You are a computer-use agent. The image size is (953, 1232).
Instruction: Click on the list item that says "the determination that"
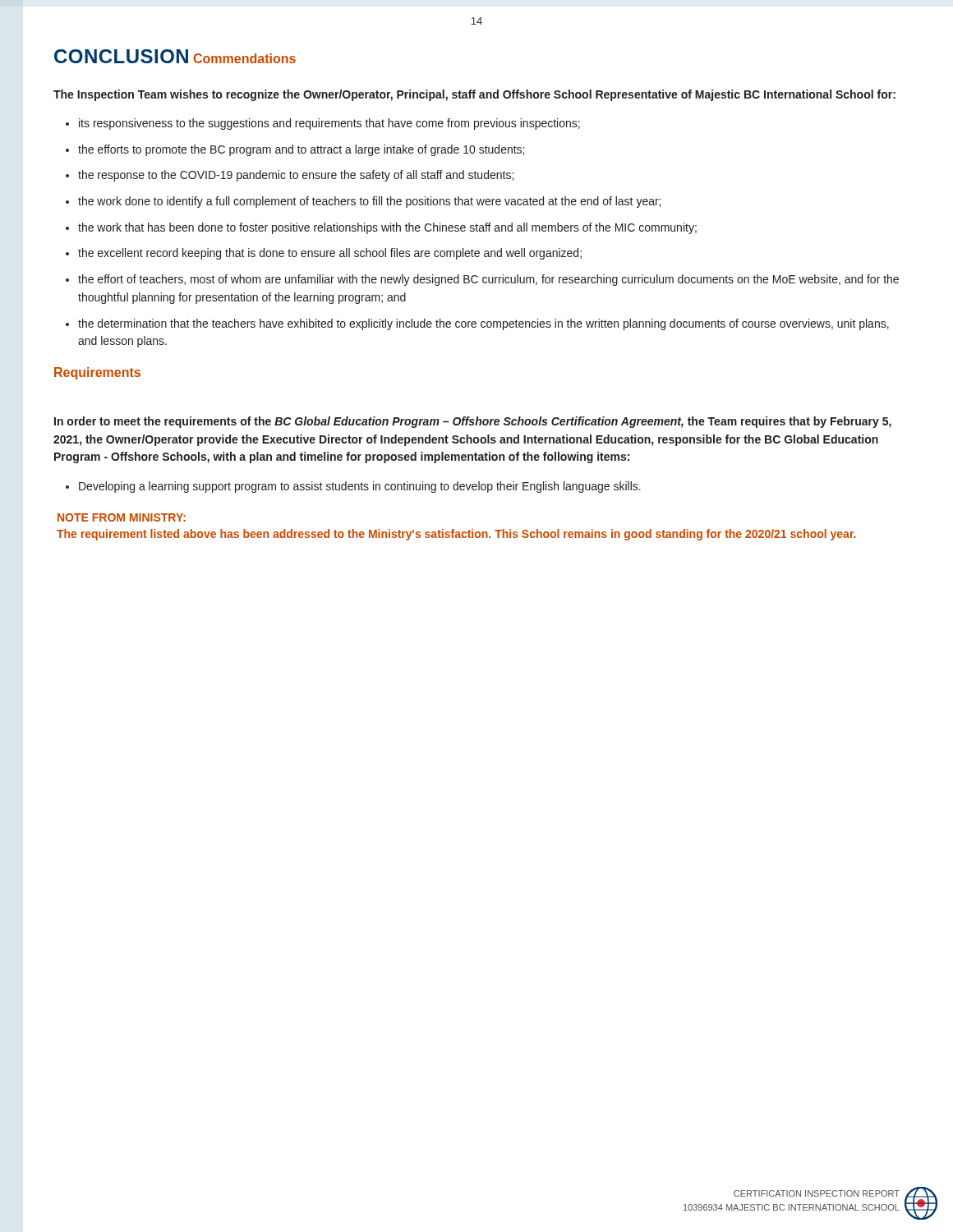[x=484, y=332]
